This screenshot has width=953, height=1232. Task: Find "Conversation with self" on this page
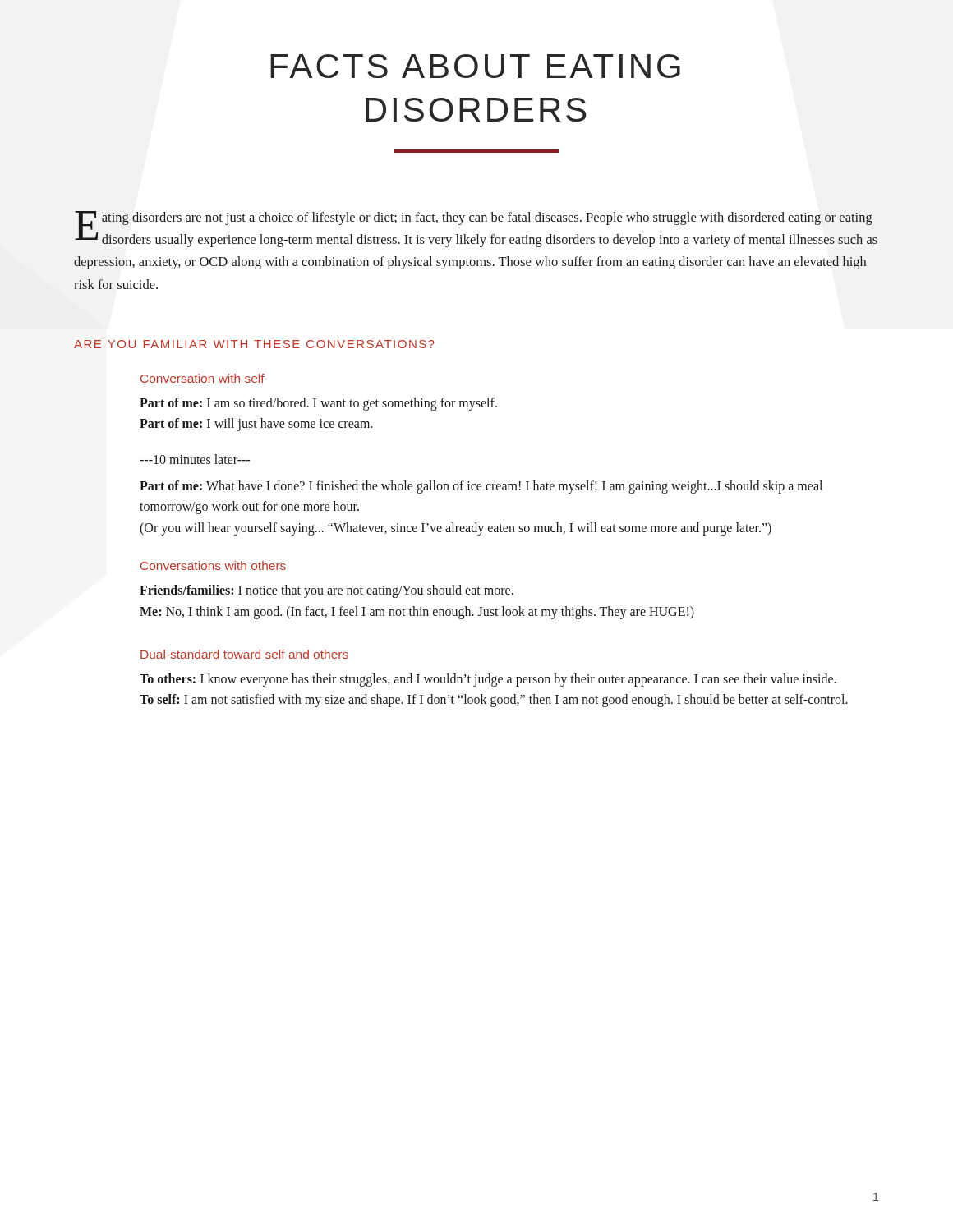pyautogui.click(x=202, y=378)
